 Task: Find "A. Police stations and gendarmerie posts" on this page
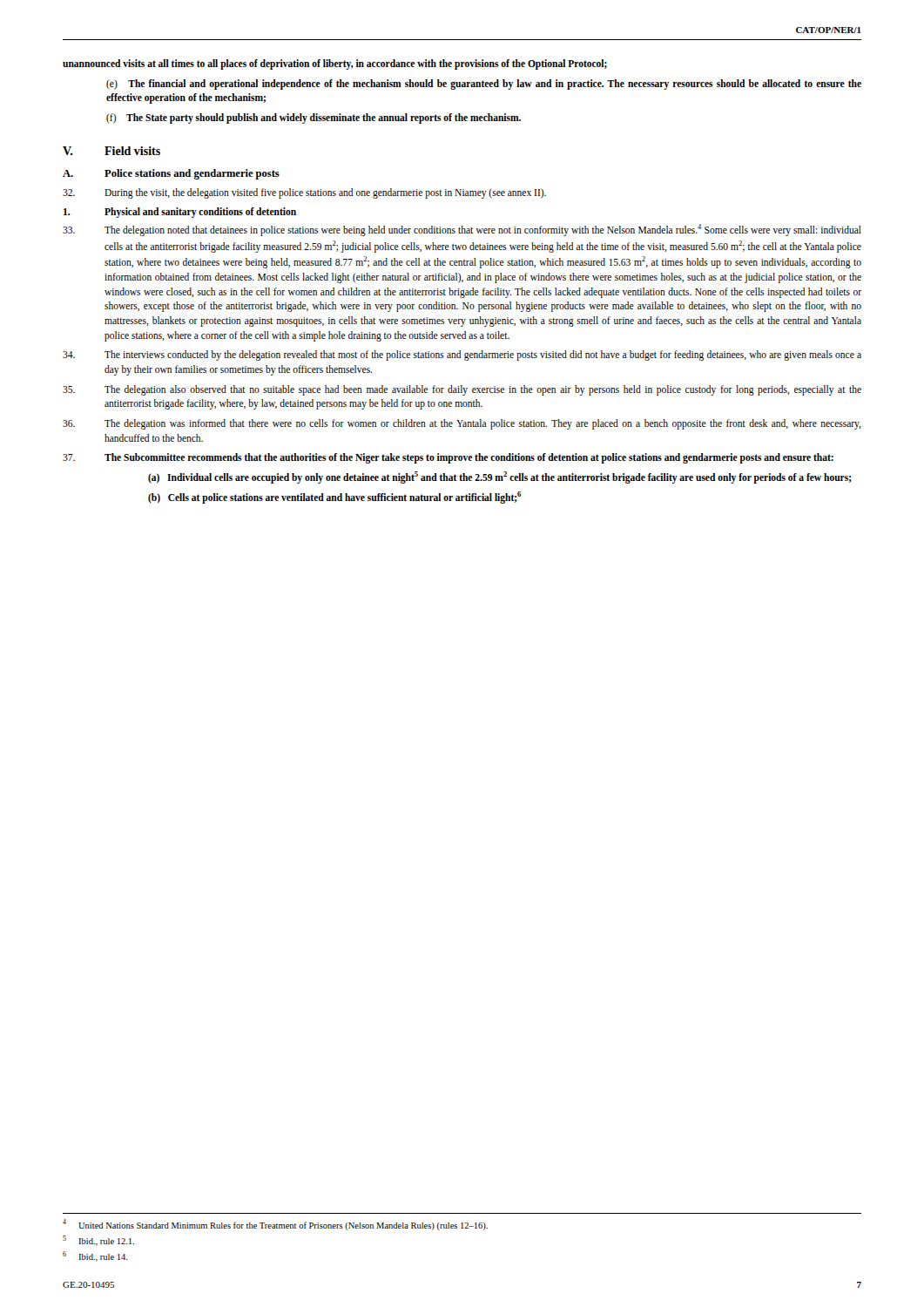tap(171, 174)
